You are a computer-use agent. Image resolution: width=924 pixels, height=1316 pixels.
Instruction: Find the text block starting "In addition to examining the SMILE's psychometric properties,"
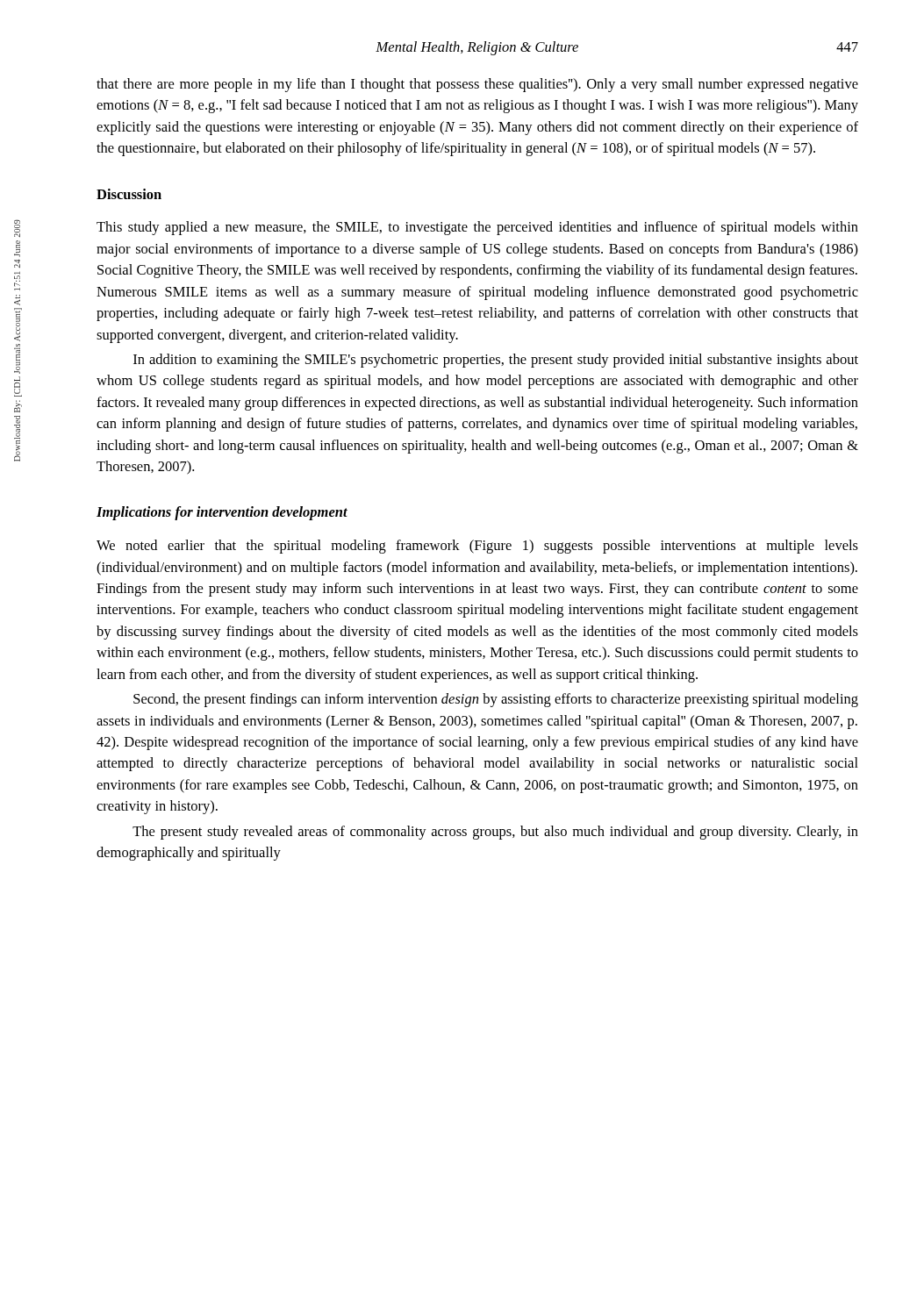[477, 413]
